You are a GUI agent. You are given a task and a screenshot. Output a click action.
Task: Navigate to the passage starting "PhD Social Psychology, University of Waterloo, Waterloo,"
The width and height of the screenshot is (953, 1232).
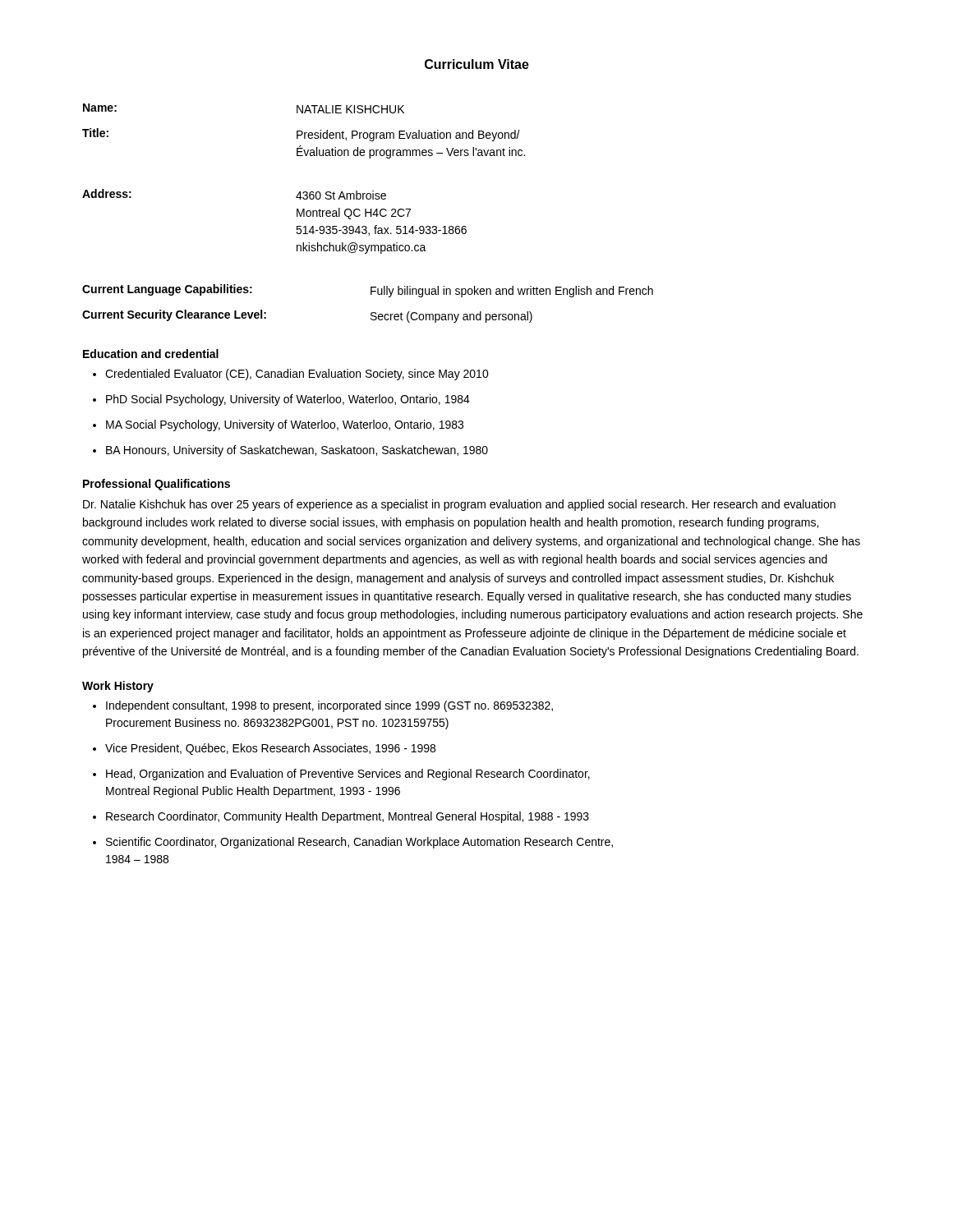coord(476,400)
